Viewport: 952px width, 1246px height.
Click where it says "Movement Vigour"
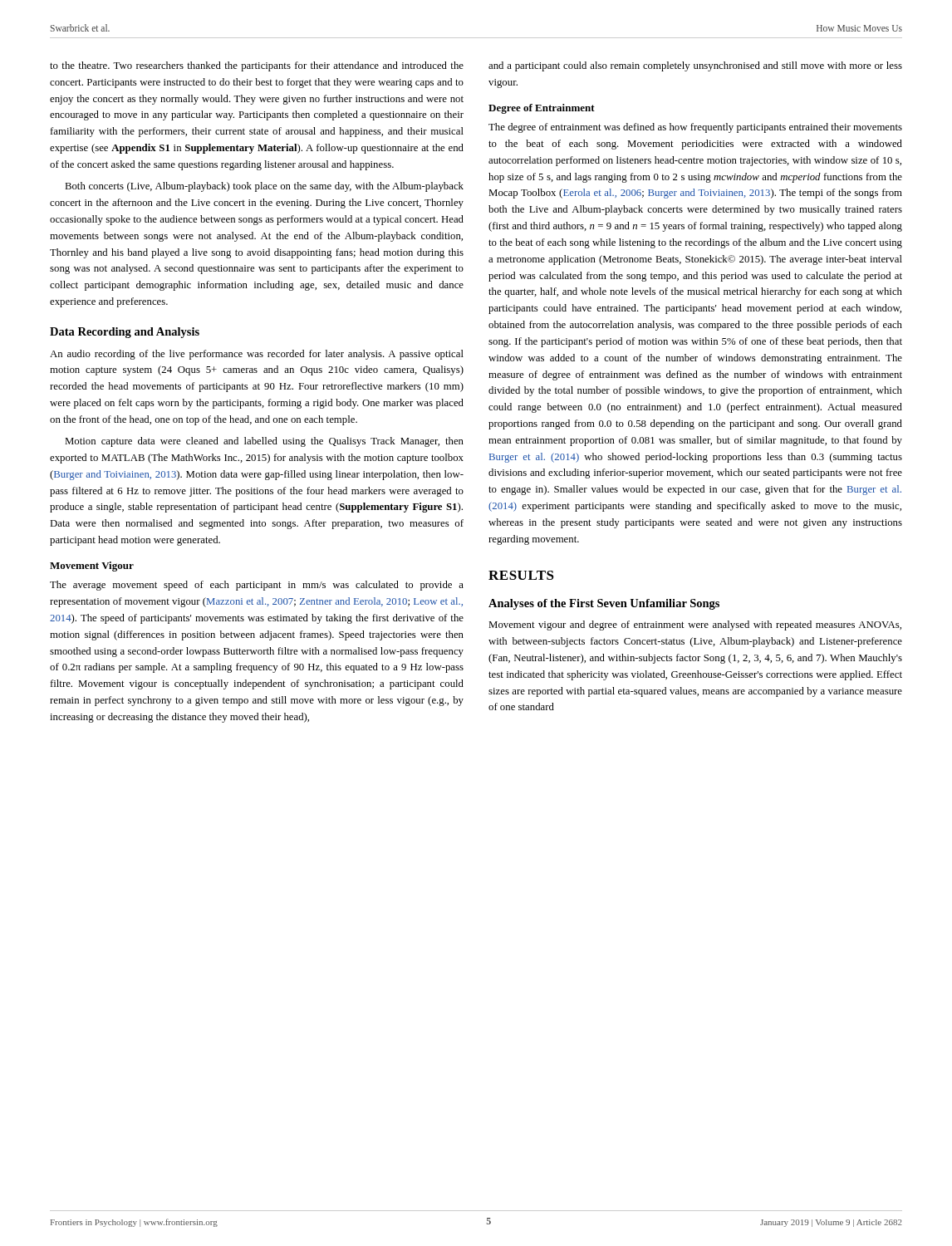(92, 567)
